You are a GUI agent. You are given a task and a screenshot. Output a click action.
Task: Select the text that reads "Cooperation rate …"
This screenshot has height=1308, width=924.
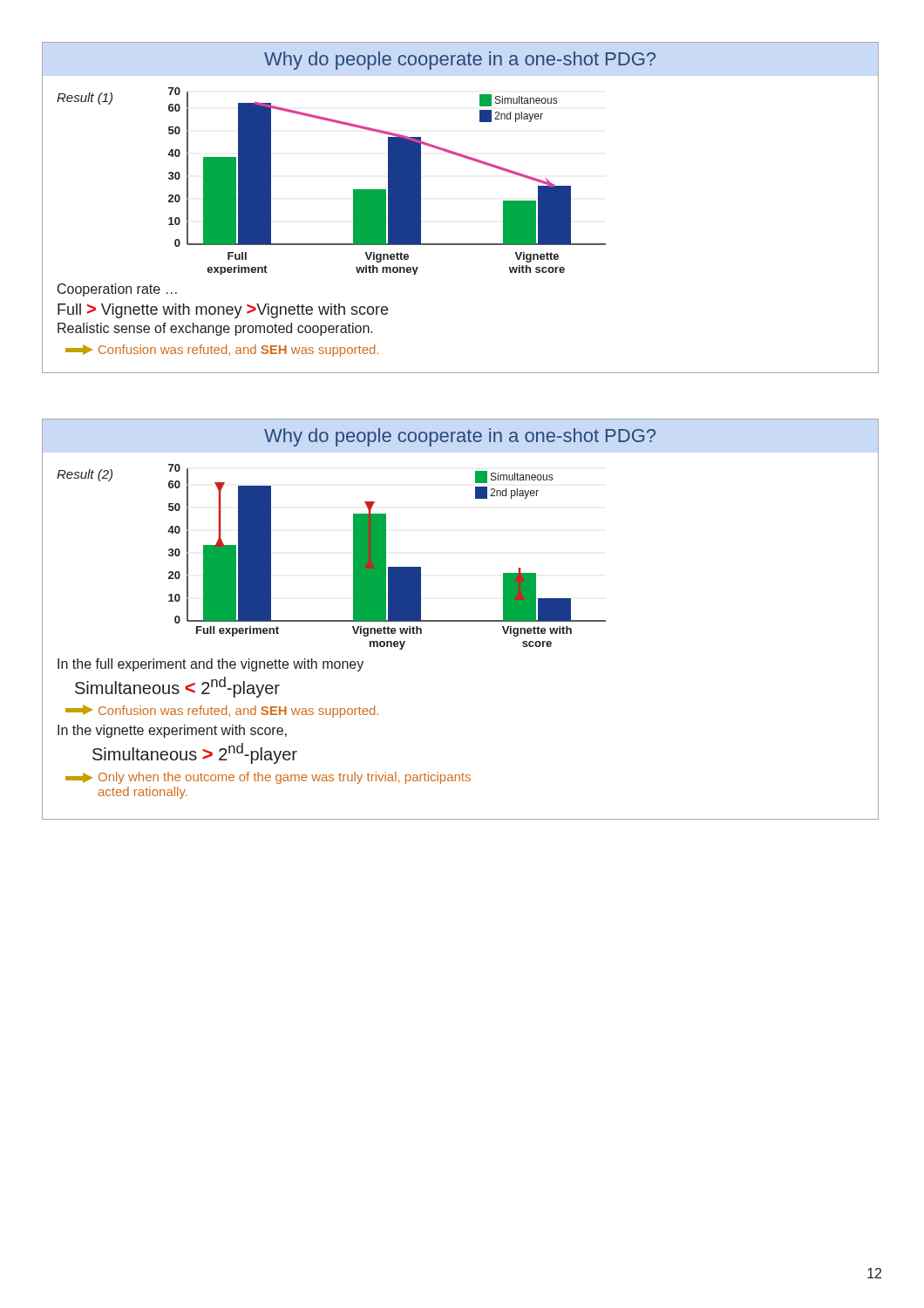(x=118, y=289)
